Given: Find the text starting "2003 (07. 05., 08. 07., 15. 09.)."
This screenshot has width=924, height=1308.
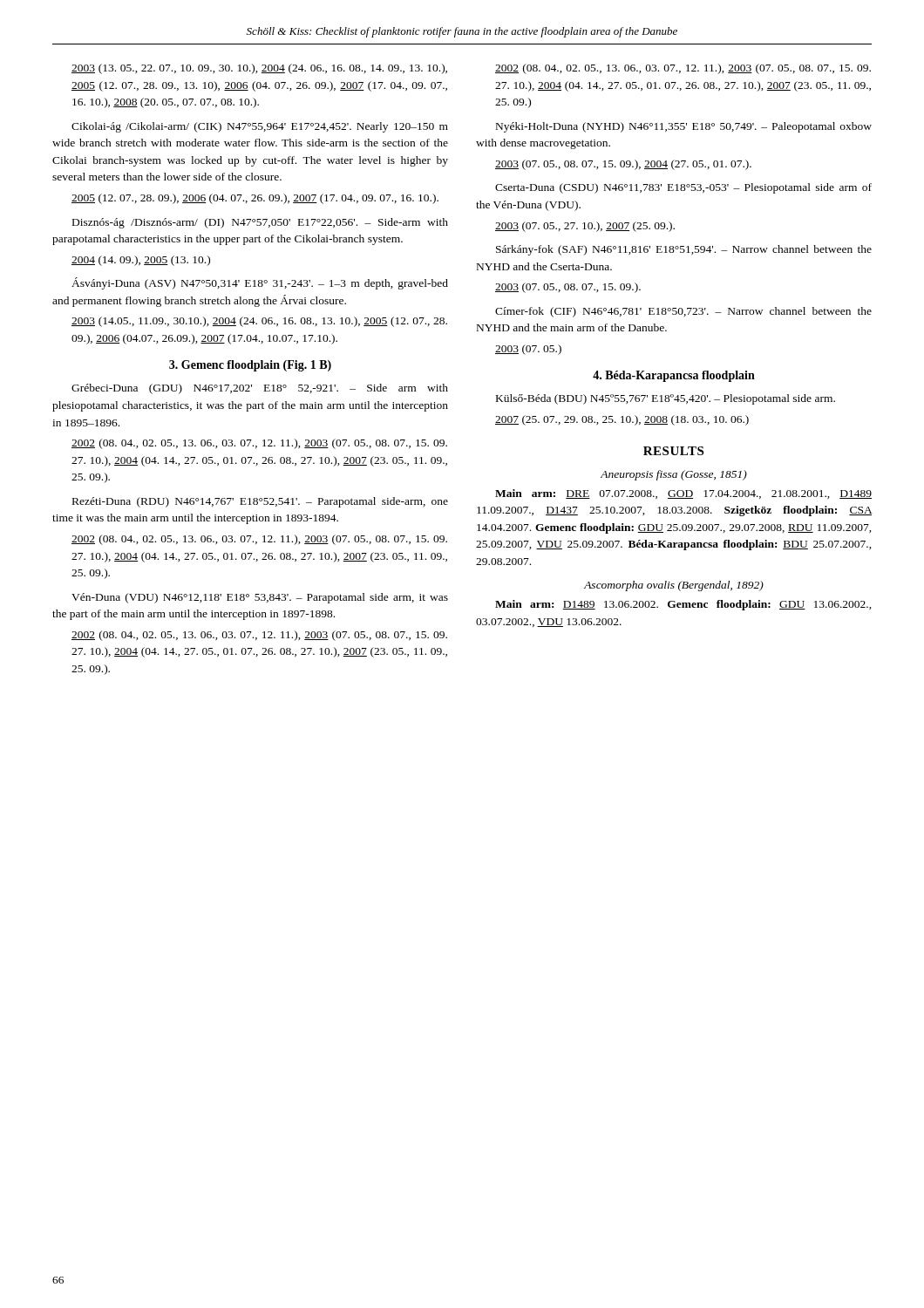Looking at the screenshot, I should tap(568, 287).
